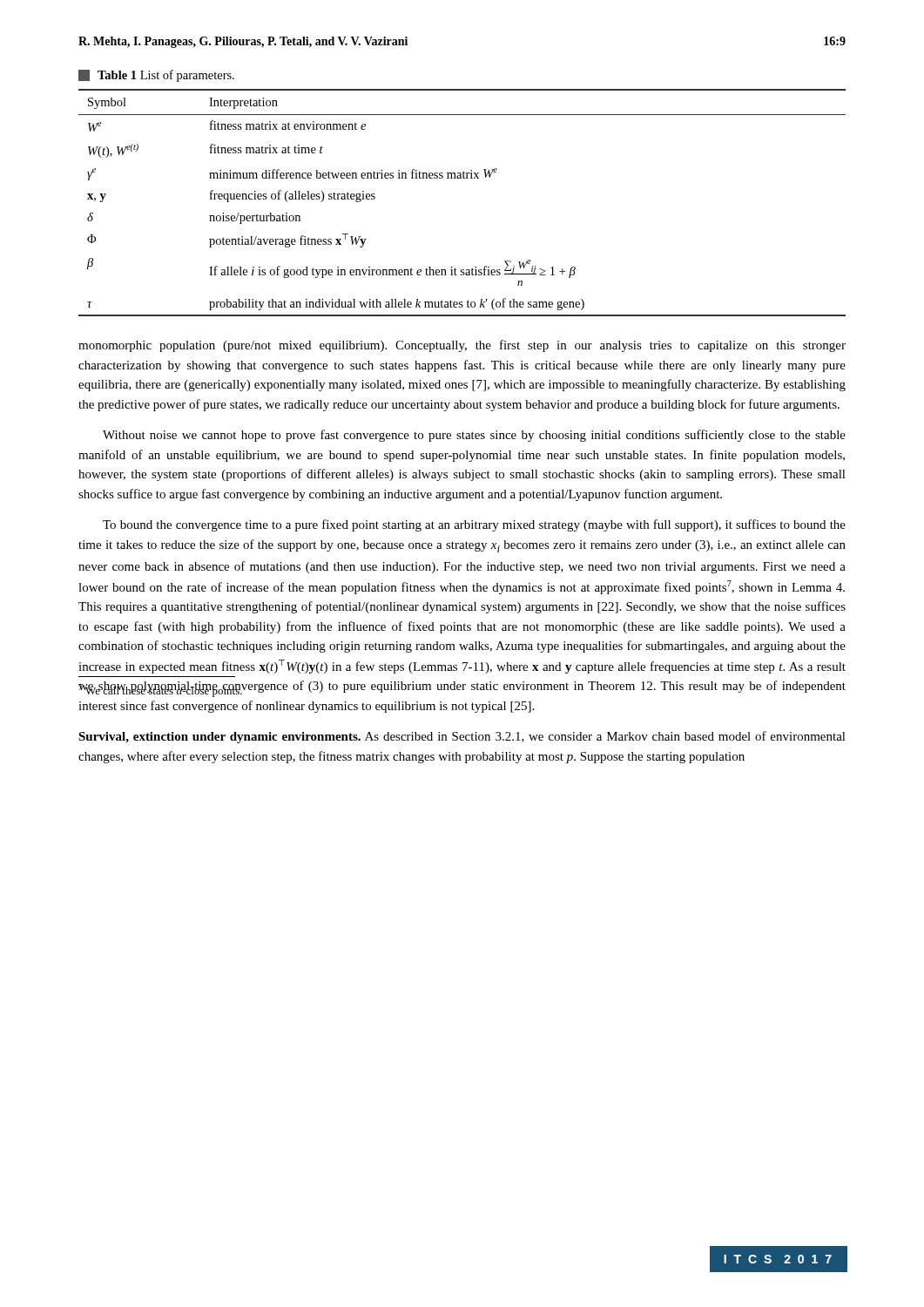Find the block on this page that starts "7 We call these"
The height and width of the screenshot is (1307, 924).
(160, 690)
